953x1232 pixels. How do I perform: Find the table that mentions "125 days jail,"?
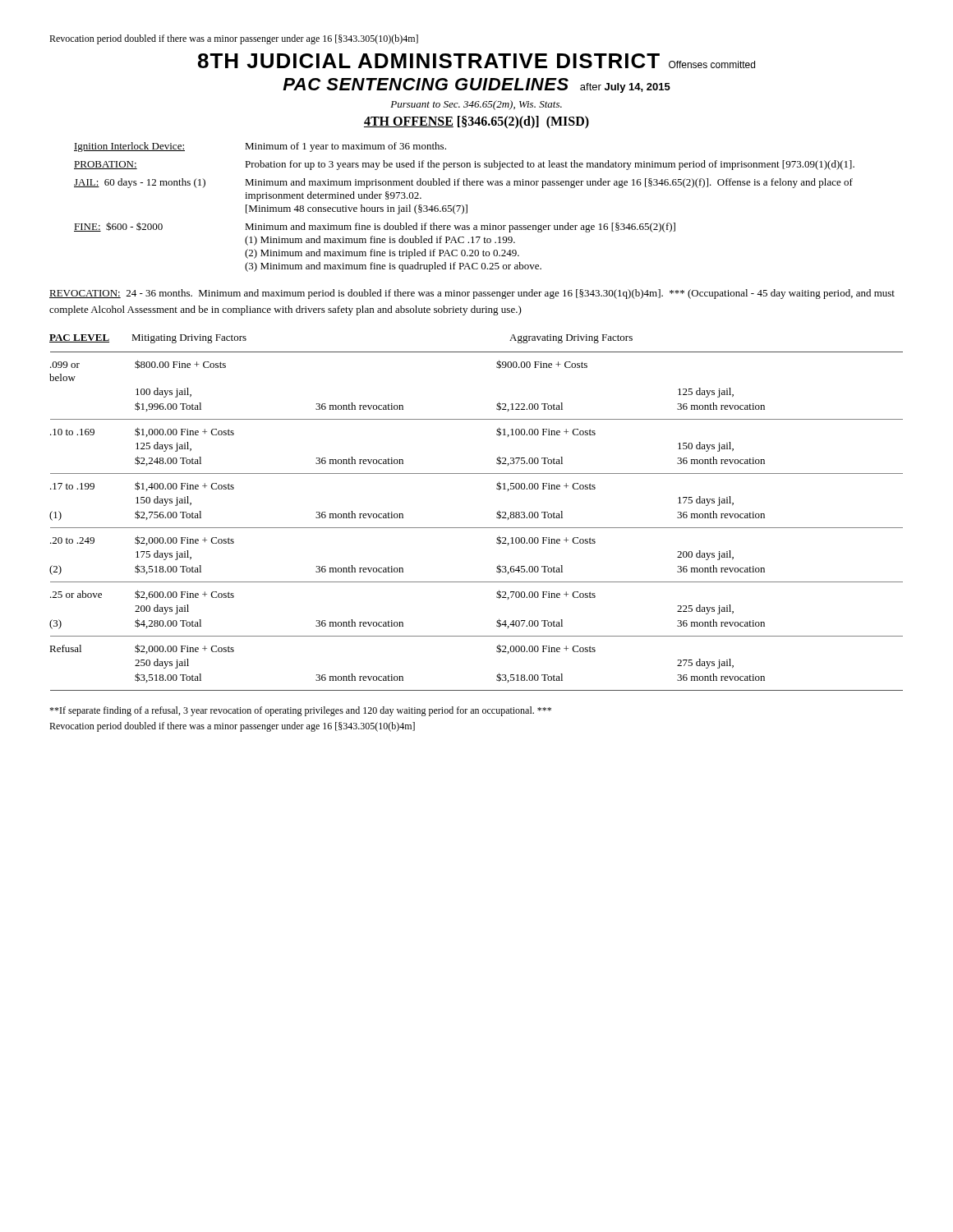[x=476, y=521]
